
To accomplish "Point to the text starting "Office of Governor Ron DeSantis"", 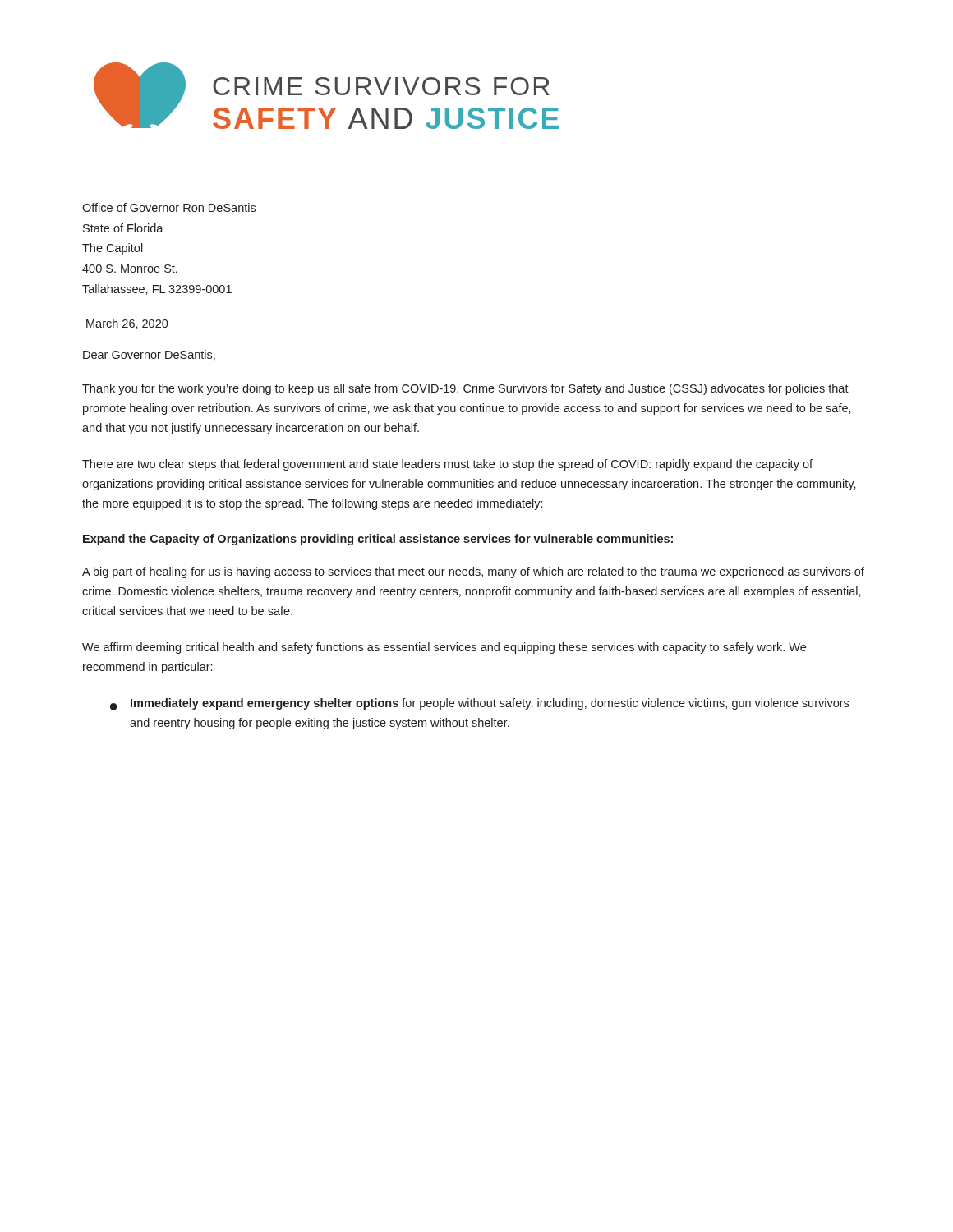I will (x=169, y=207).
